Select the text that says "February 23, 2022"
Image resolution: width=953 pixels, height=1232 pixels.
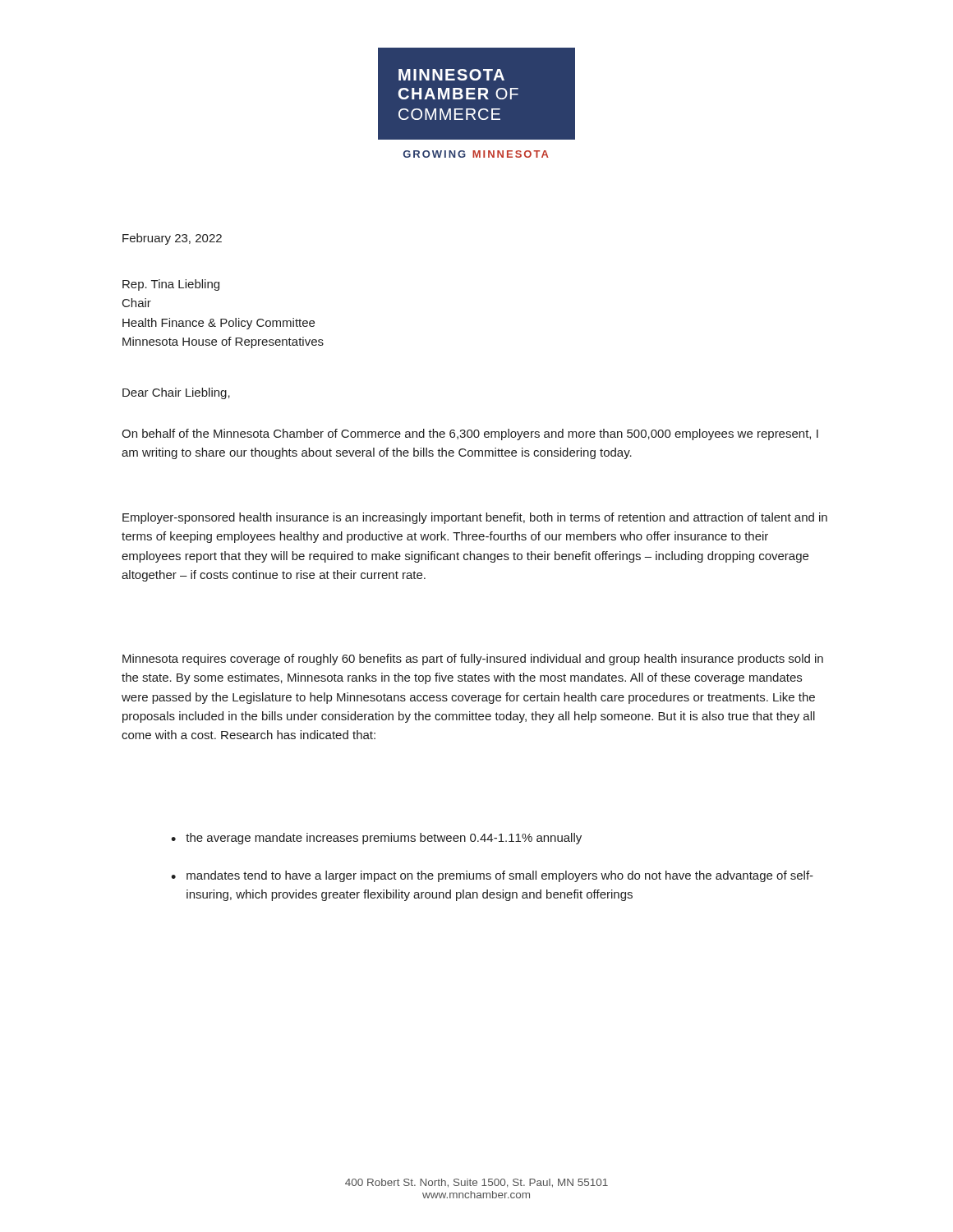pyautogui.click(x=172, y=238)
